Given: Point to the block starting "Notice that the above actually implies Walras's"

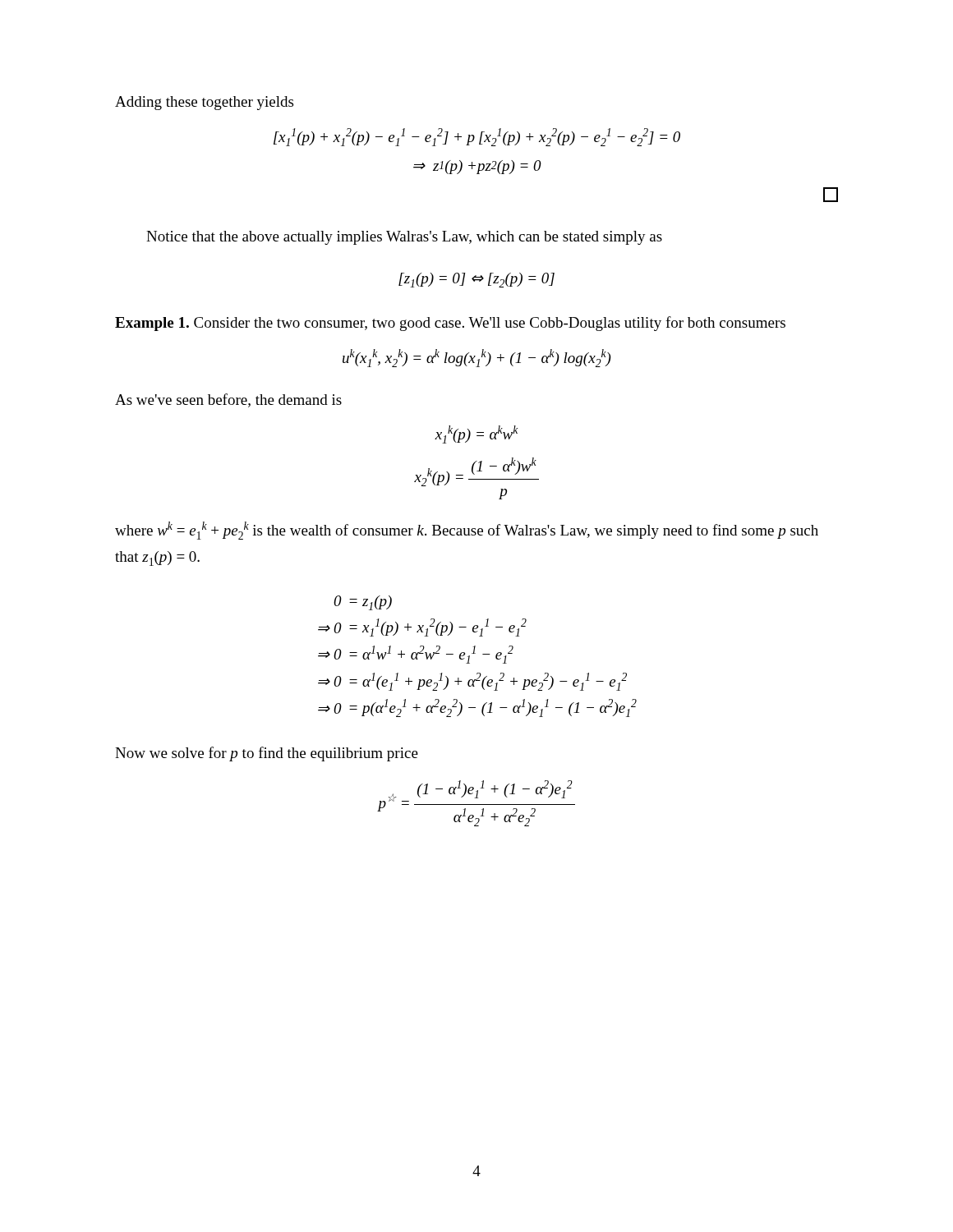Looking at the screenshot, I should click(404, 236).
